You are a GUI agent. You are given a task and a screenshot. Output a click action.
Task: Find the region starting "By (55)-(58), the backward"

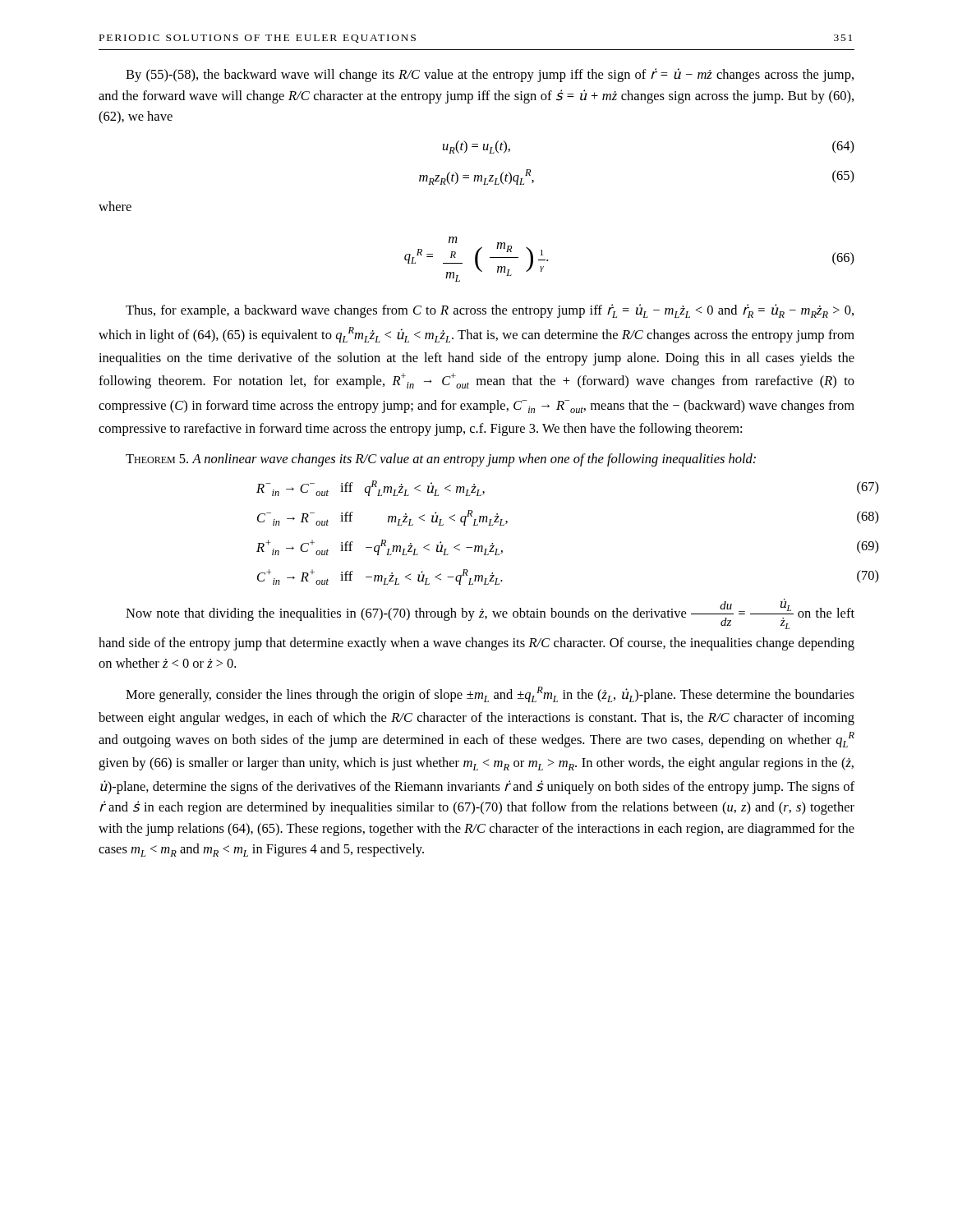click(x=476, y=96)
